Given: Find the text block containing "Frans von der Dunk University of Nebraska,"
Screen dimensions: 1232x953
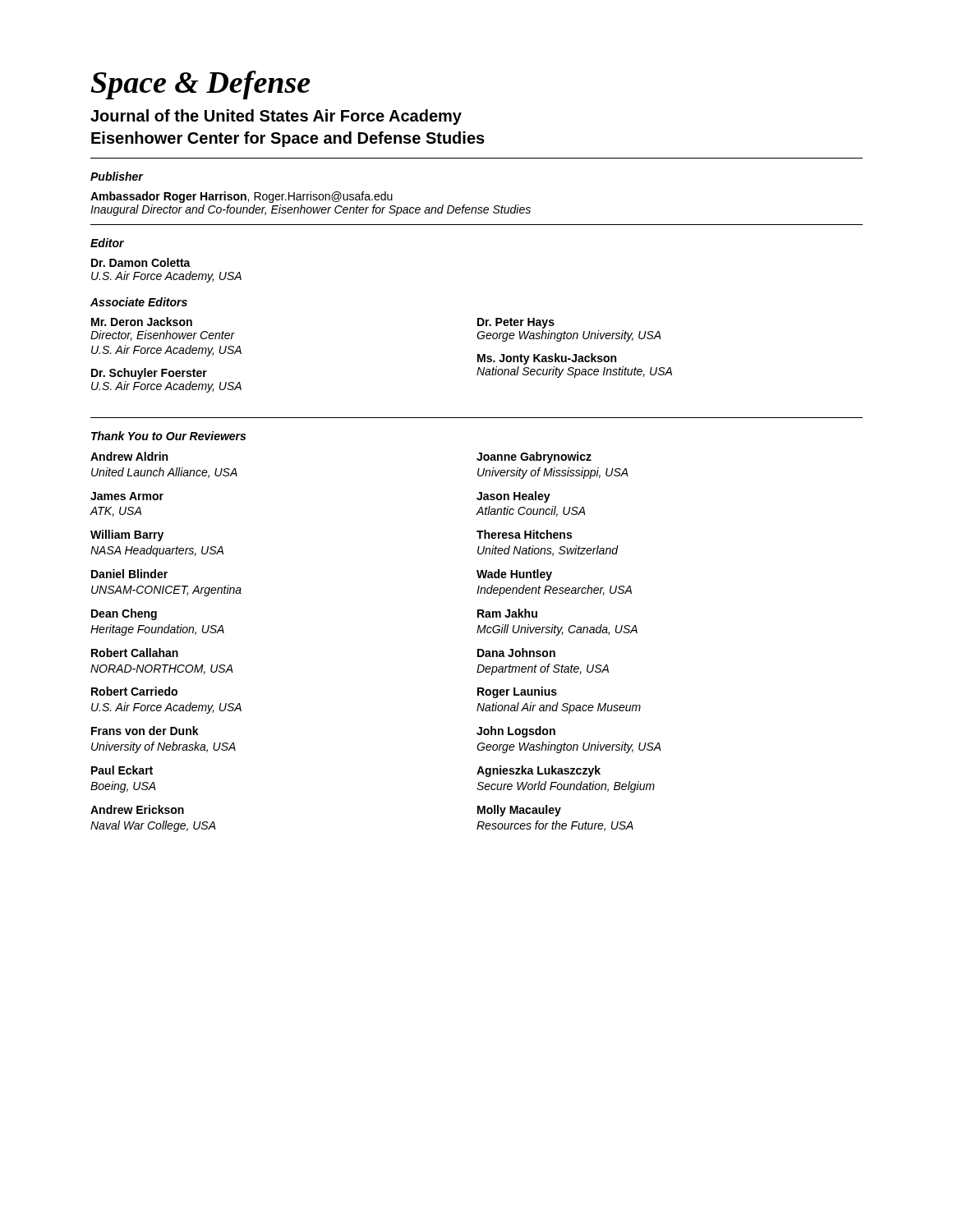Looking at the screenshot, I should coord(145,731).
